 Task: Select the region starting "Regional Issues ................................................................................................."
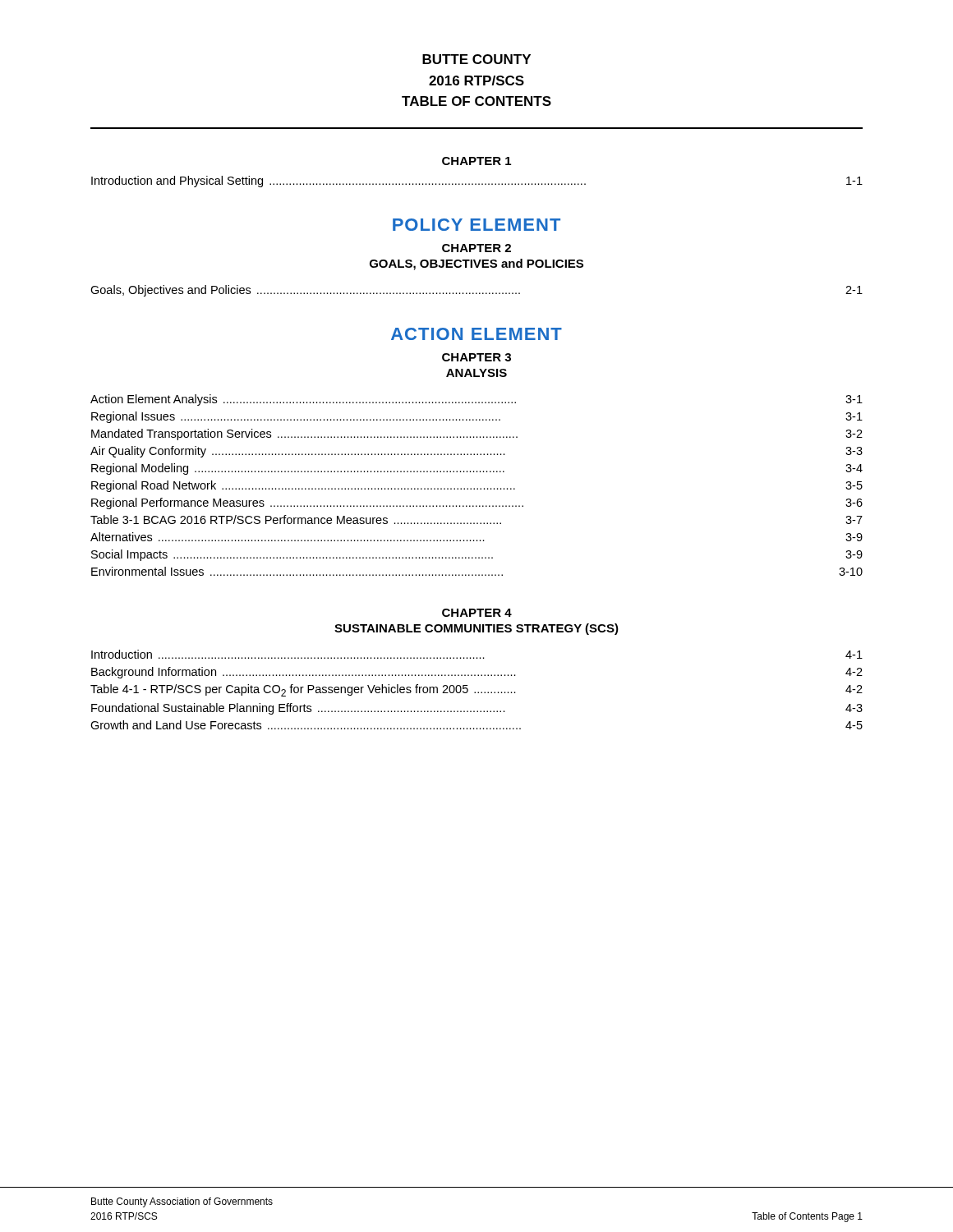pos(476,416)
